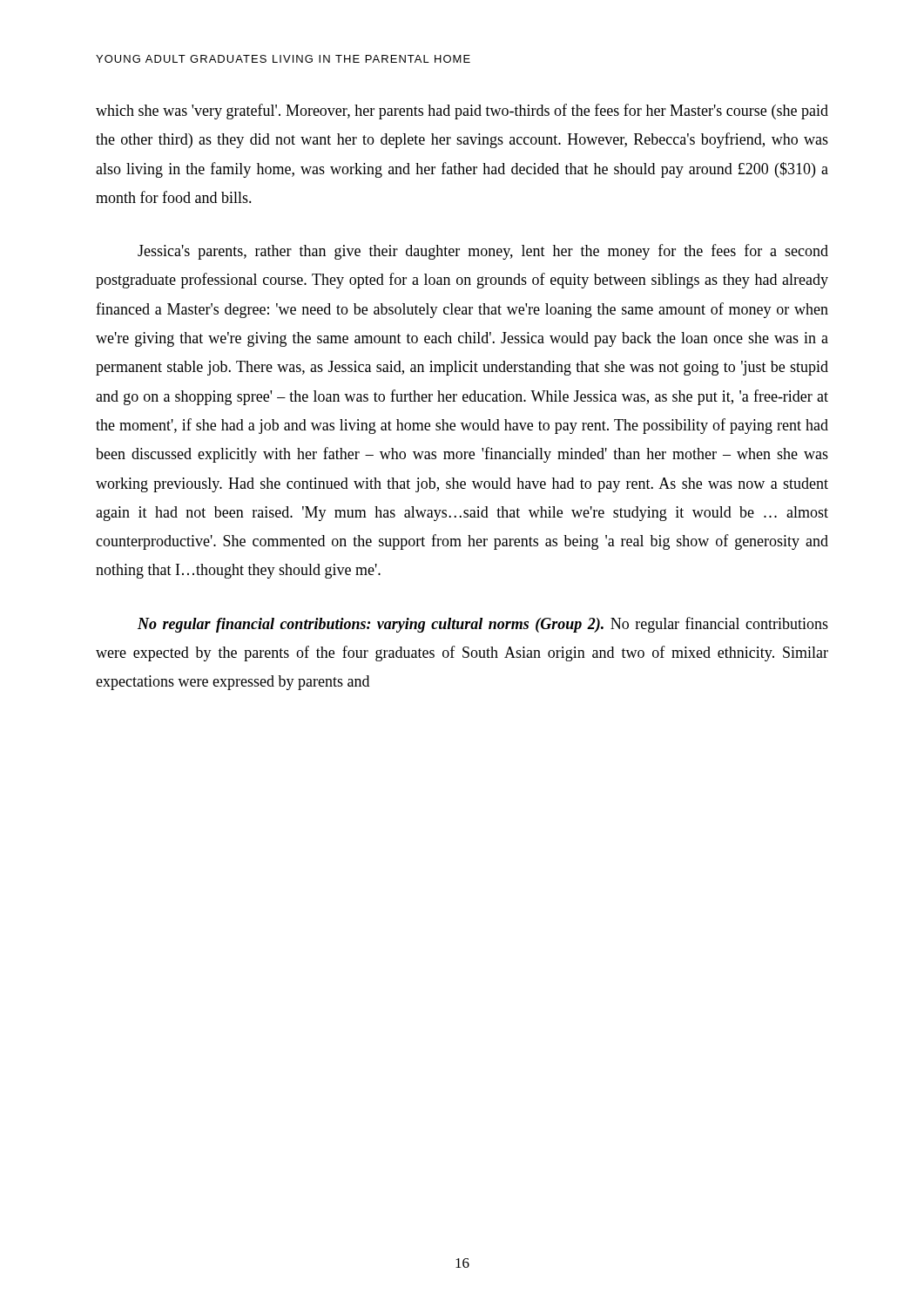Select the text block containing "No regular financial contributions: varying cultural"
The width and height of the screenshot is (924, 1307).
[462, 653]
